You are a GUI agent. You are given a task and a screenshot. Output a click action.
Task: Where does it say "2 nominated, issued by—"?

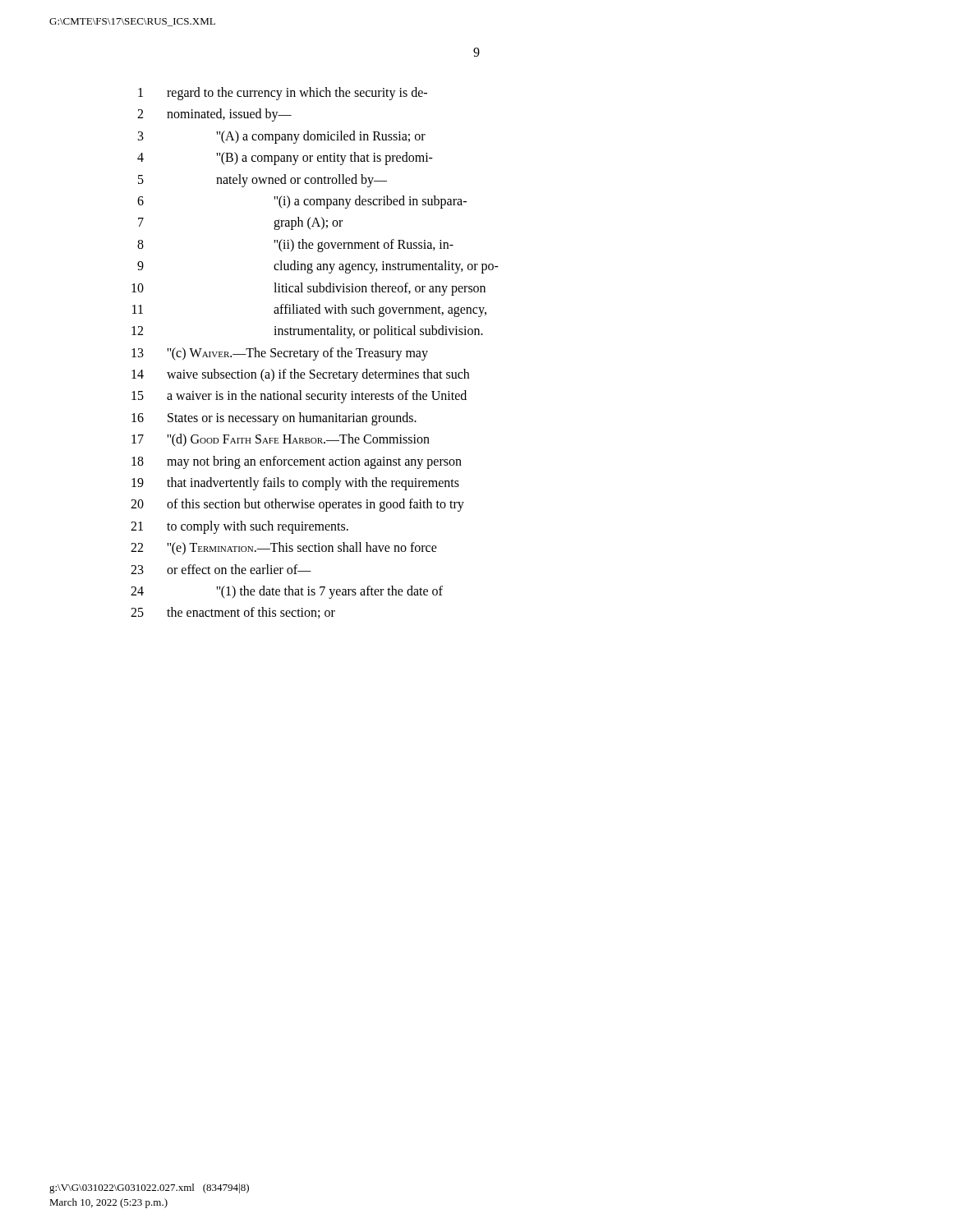[x=214, y=115]
